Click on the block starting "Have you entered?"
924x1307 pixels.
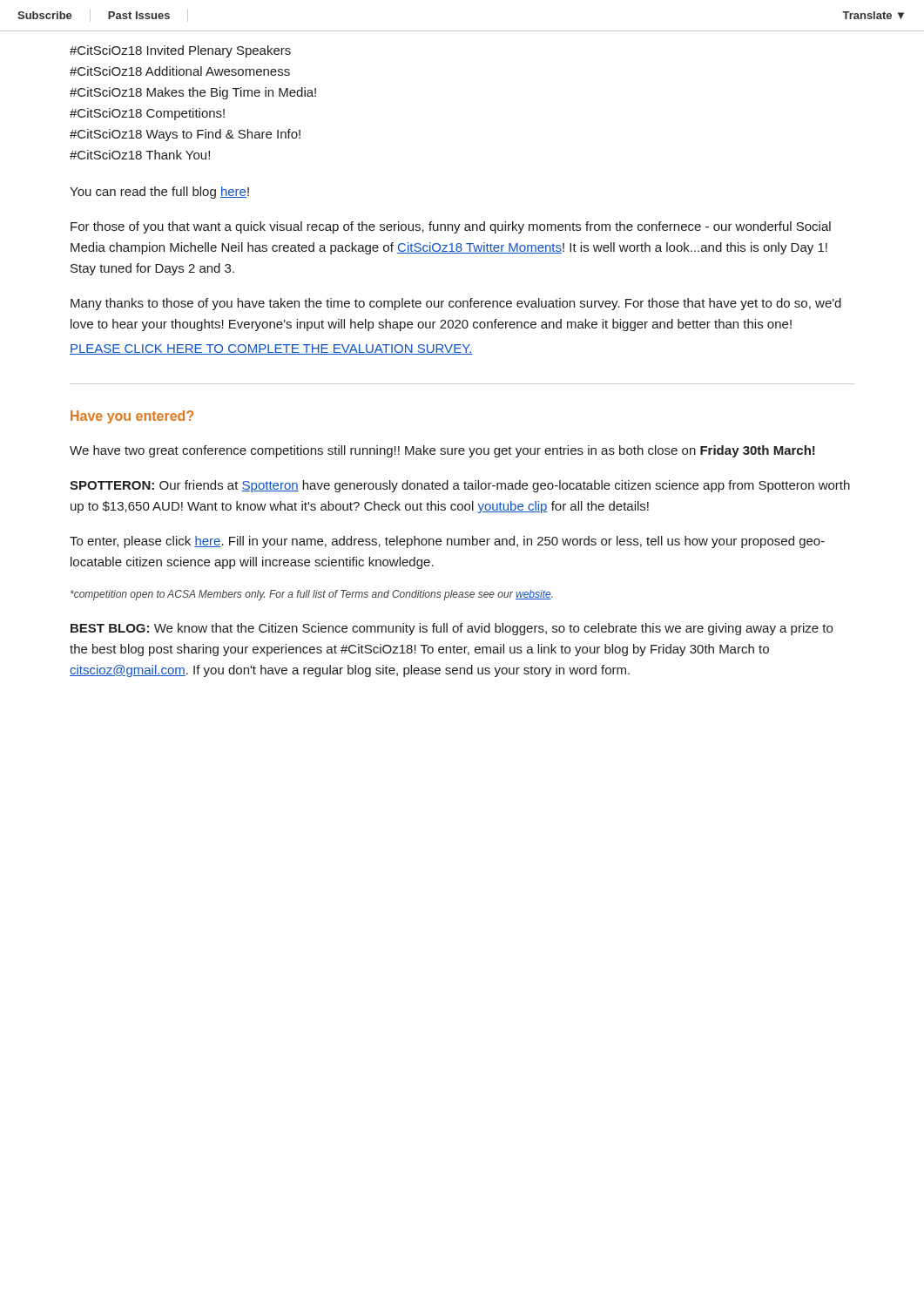pos(132,416)
